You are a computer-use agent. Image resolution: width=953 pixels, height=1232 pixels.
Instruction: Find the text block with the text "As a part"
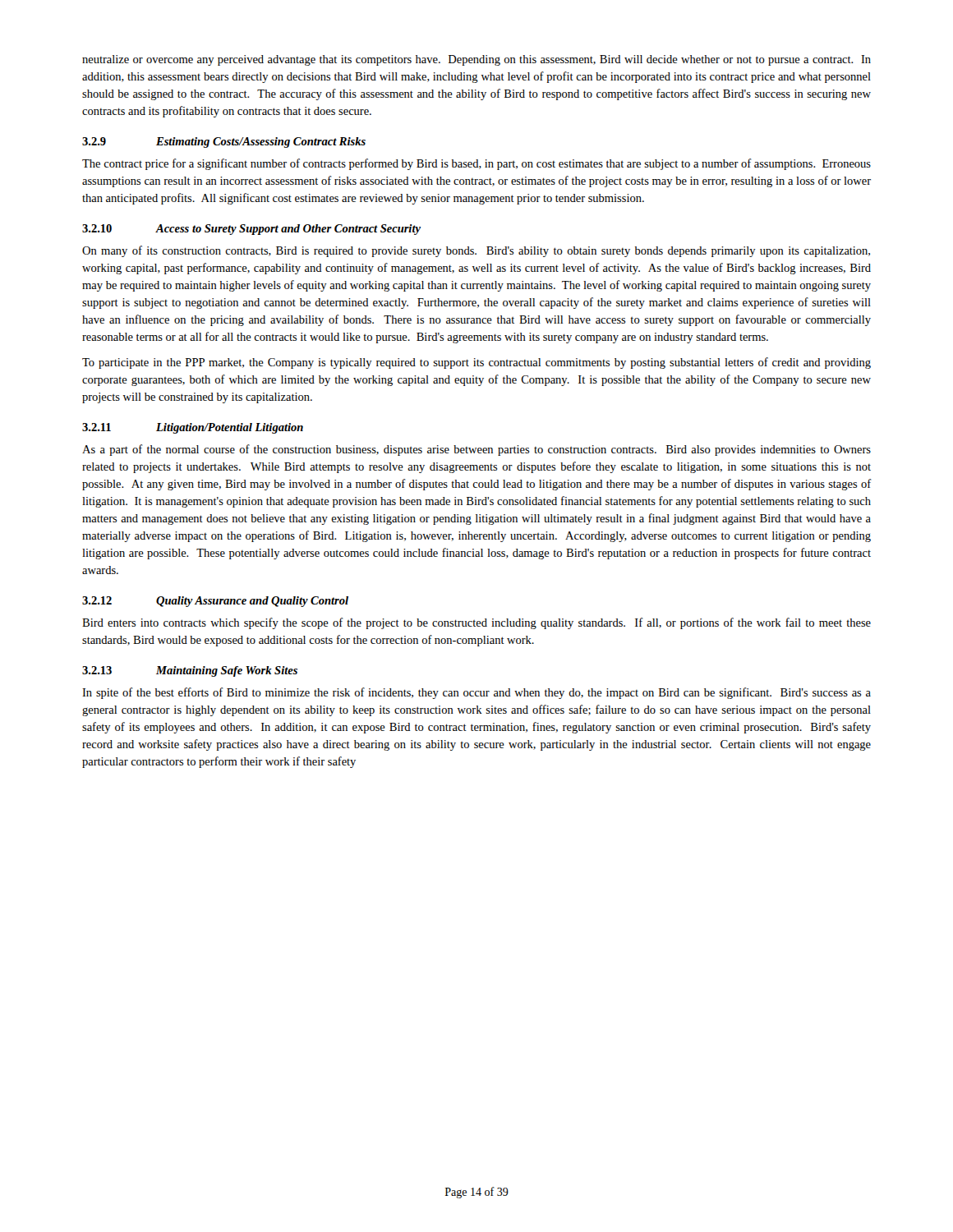[476, 510]
